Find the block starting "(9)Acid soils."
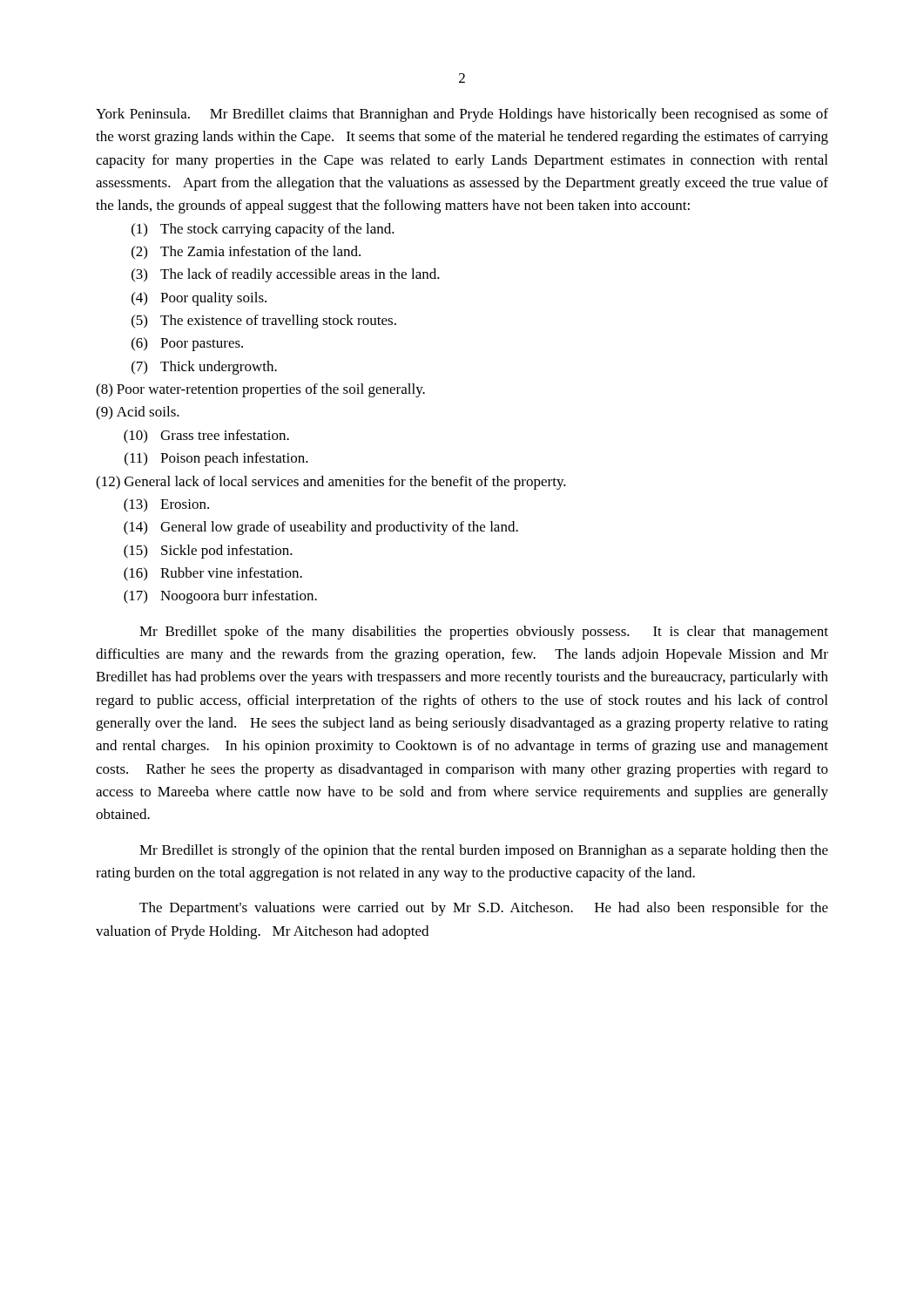 pos(138,413)
